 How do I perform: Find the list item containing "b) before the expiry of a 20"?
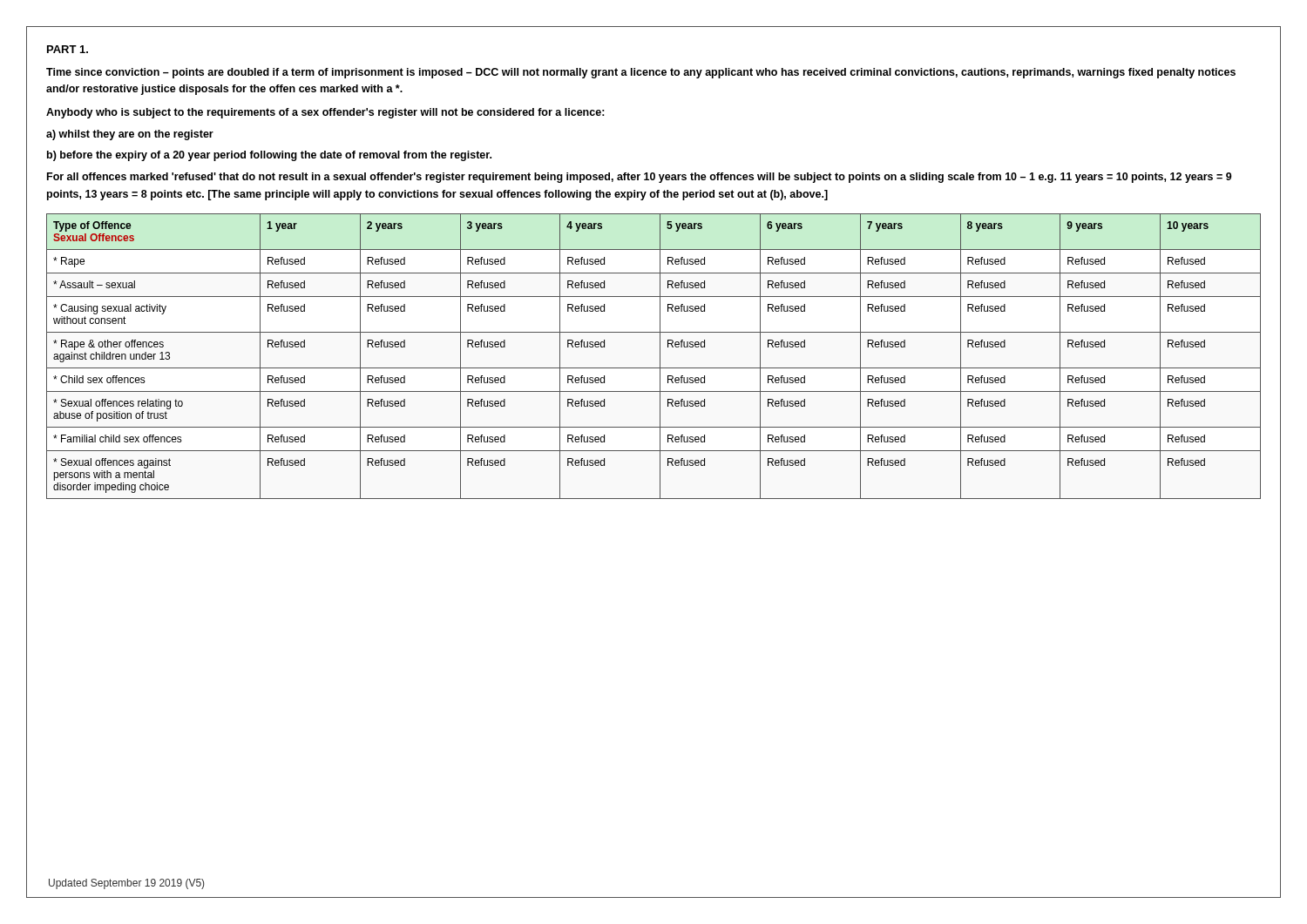(269, 155)
